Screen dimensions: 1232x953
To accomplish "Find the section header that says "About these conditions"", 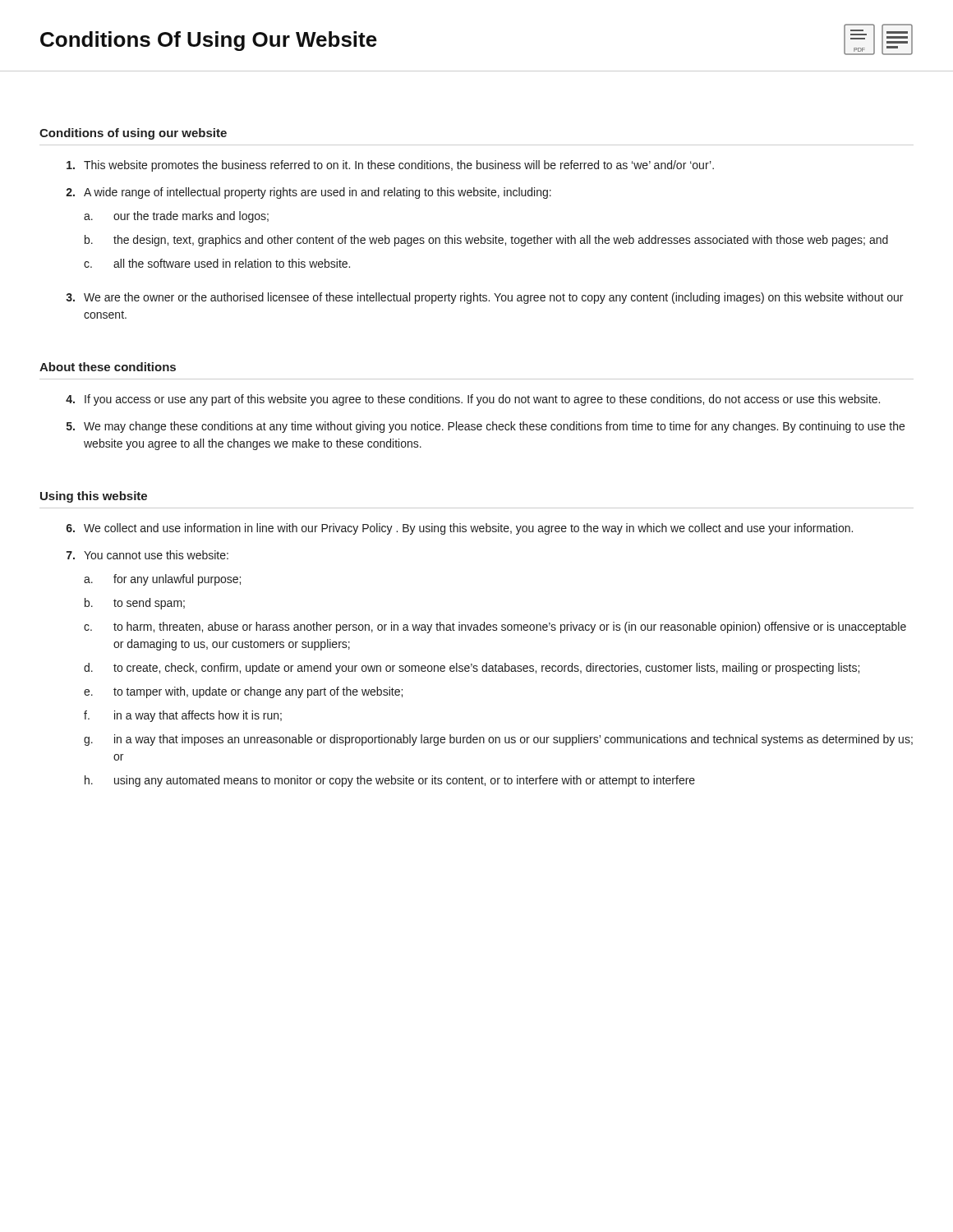I will [108, 367].
